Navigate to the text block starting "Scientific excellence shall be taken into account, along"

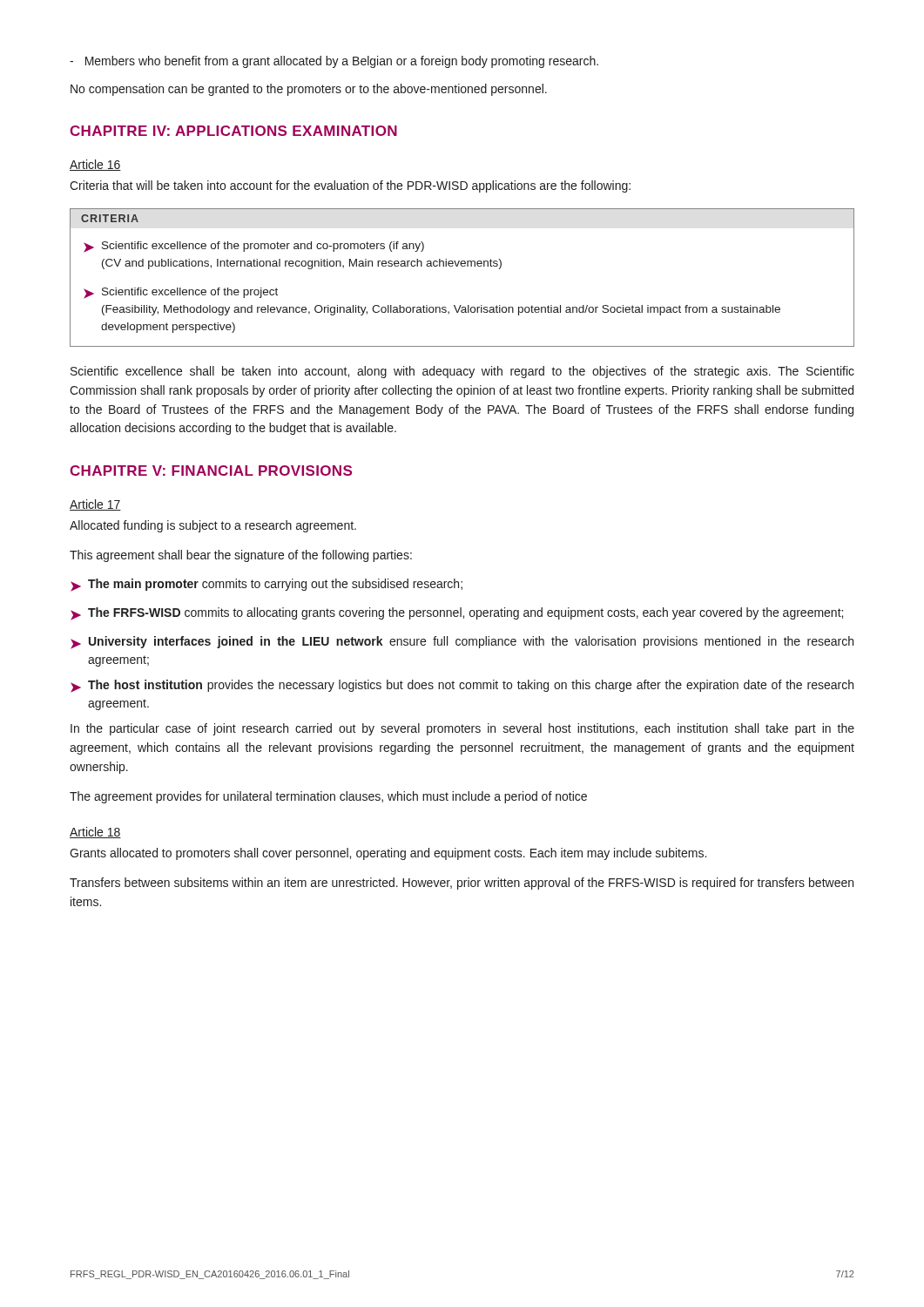pos(462,401)
